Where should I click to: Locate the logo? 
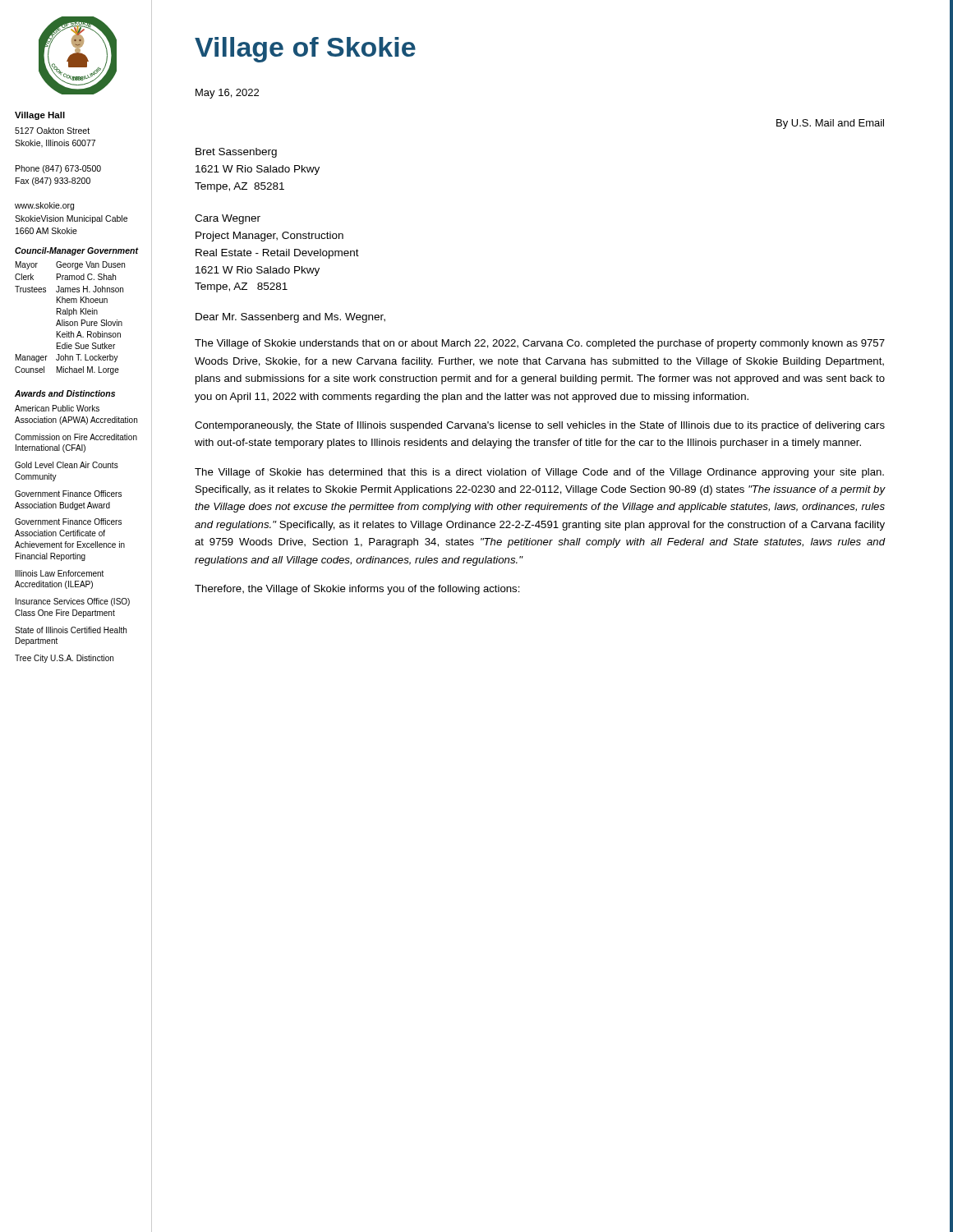77,57
